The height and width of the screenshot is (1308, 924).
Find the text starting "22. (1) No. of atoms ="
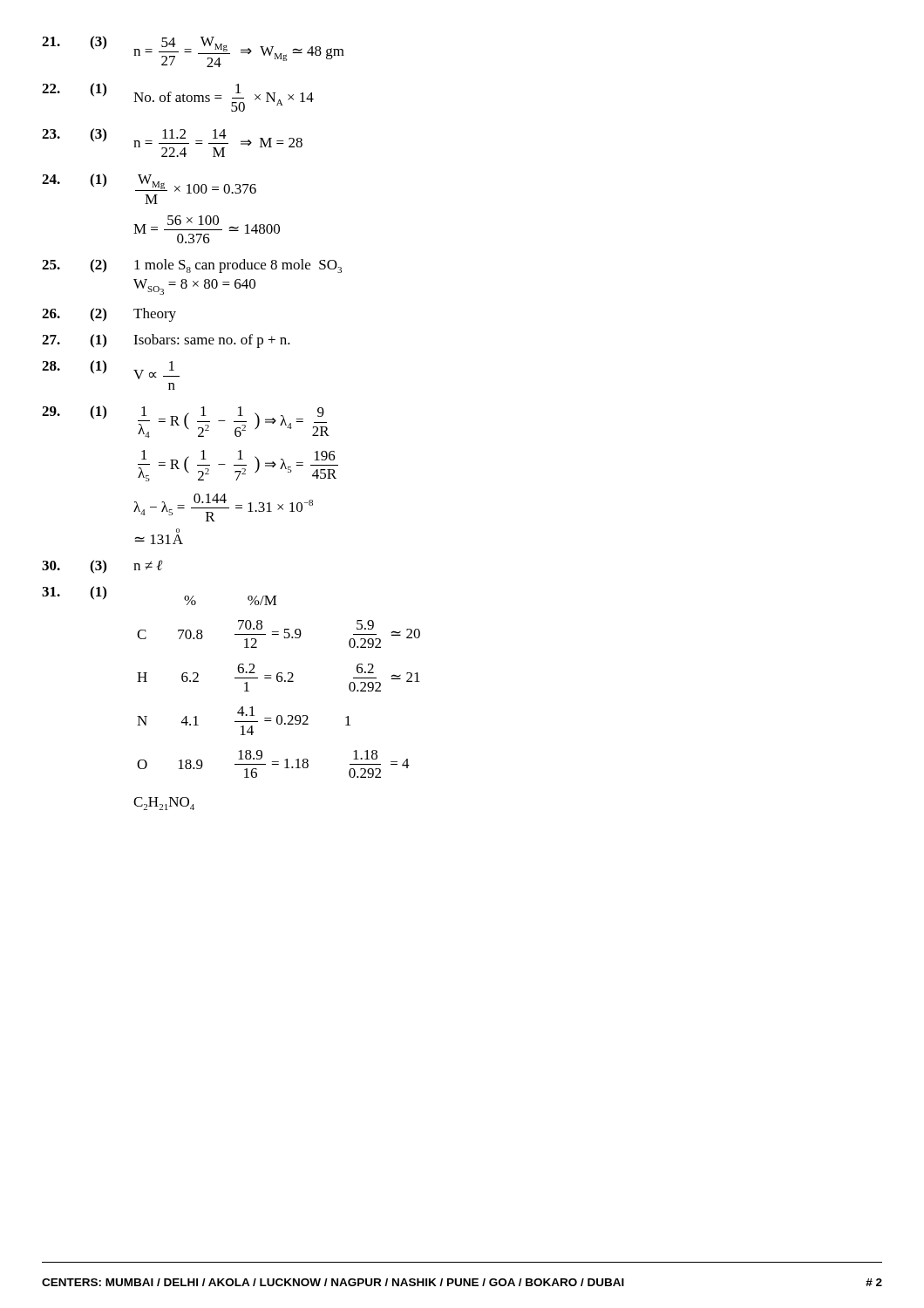[x=178, y=98]
